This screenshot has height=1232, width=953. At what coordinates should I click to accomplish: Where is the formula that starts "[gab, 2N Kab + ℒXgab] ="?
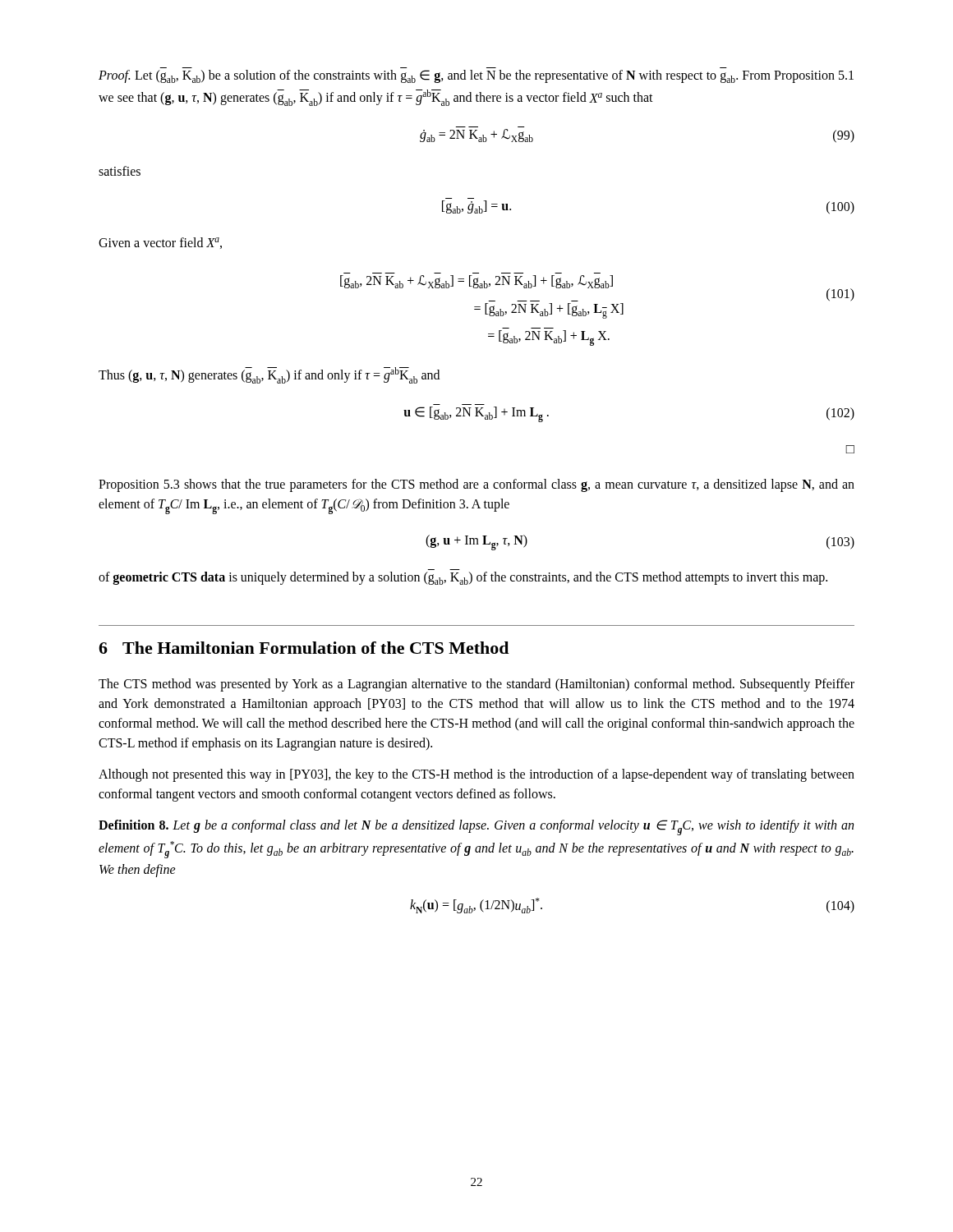click(476, 309)
